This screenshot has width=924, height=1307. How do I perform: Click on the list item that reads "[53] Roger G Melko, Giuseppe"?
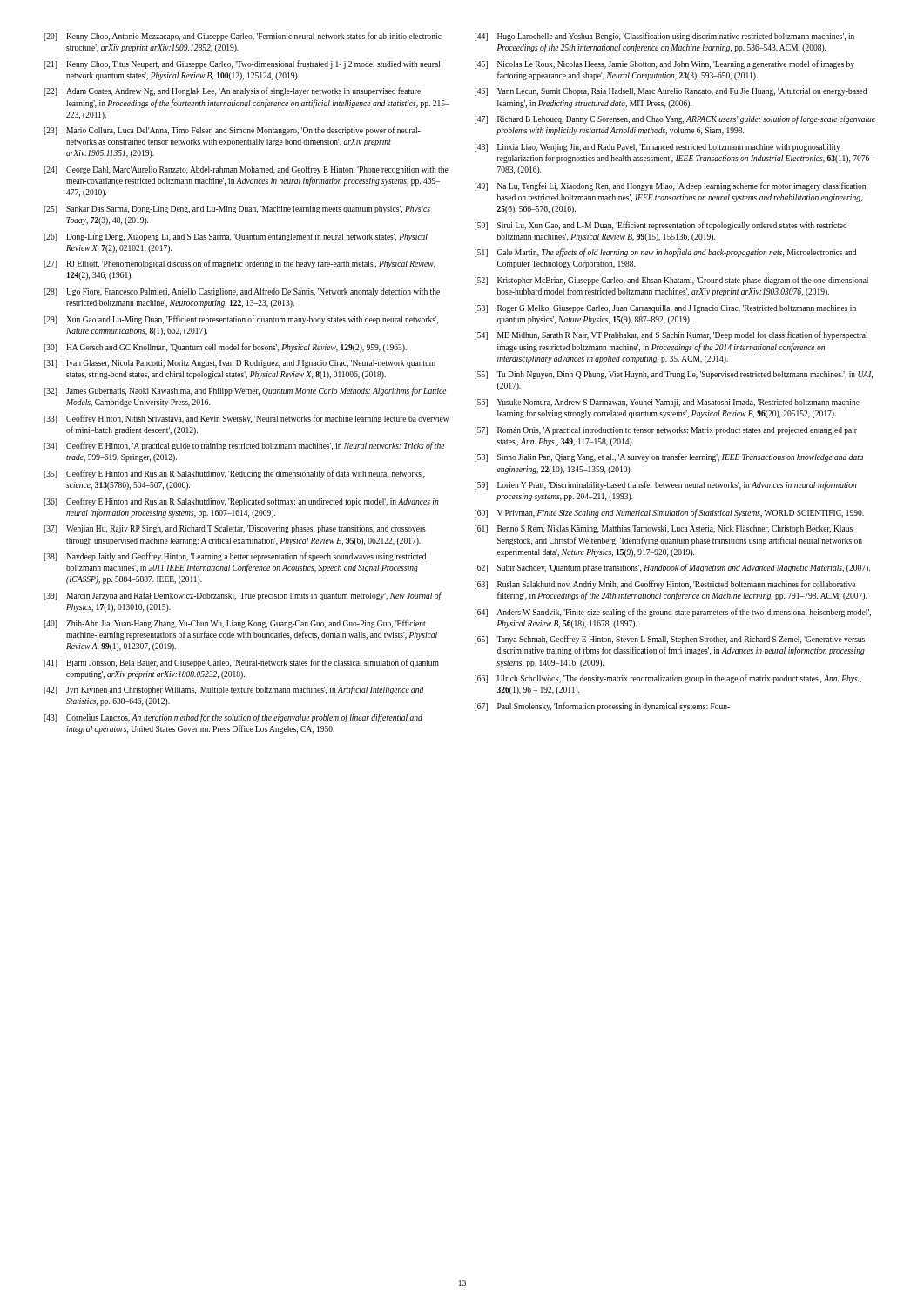coord(677,314)
